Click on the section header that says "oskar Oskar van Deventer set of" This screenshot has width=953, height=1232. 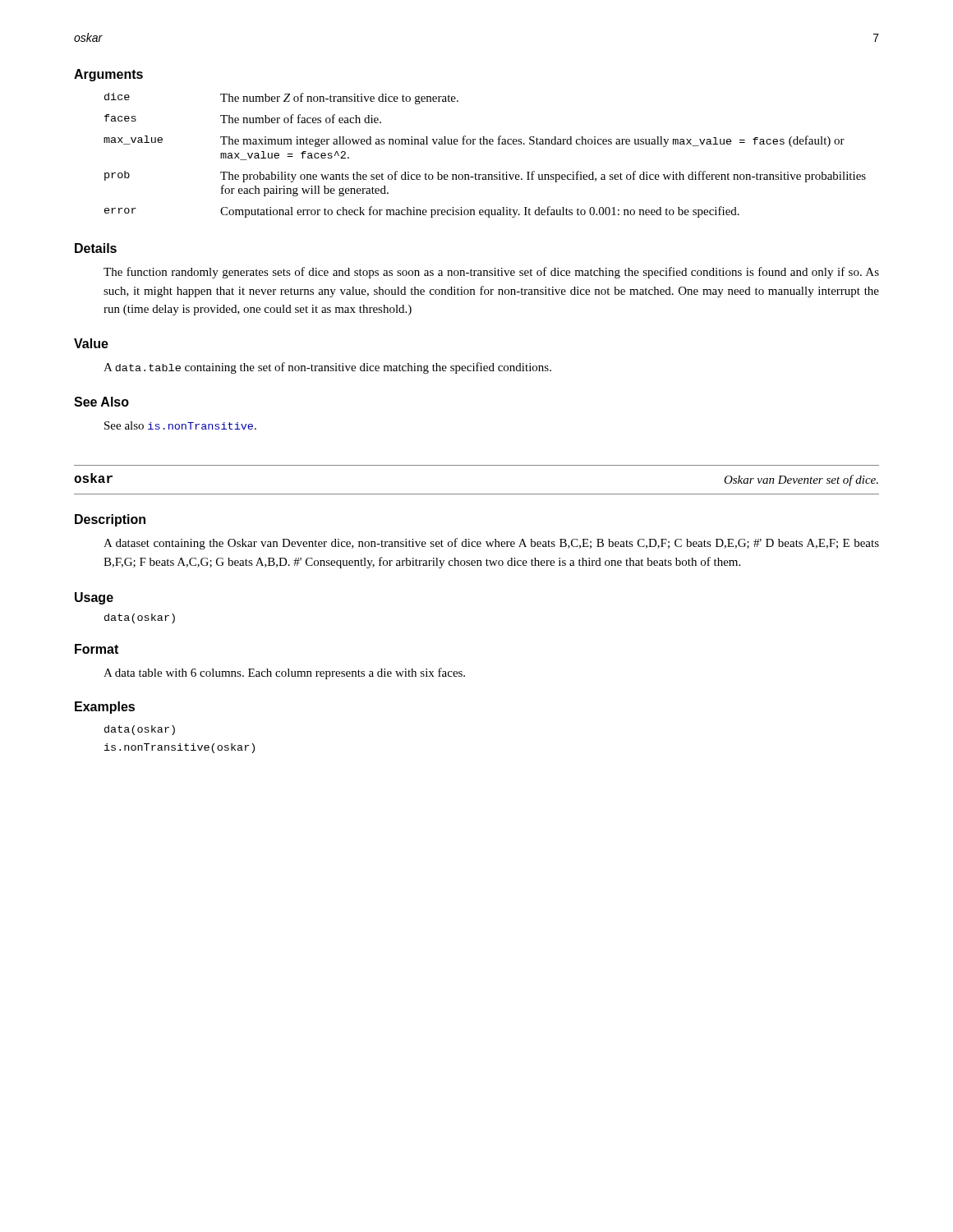tap(93, 479)
